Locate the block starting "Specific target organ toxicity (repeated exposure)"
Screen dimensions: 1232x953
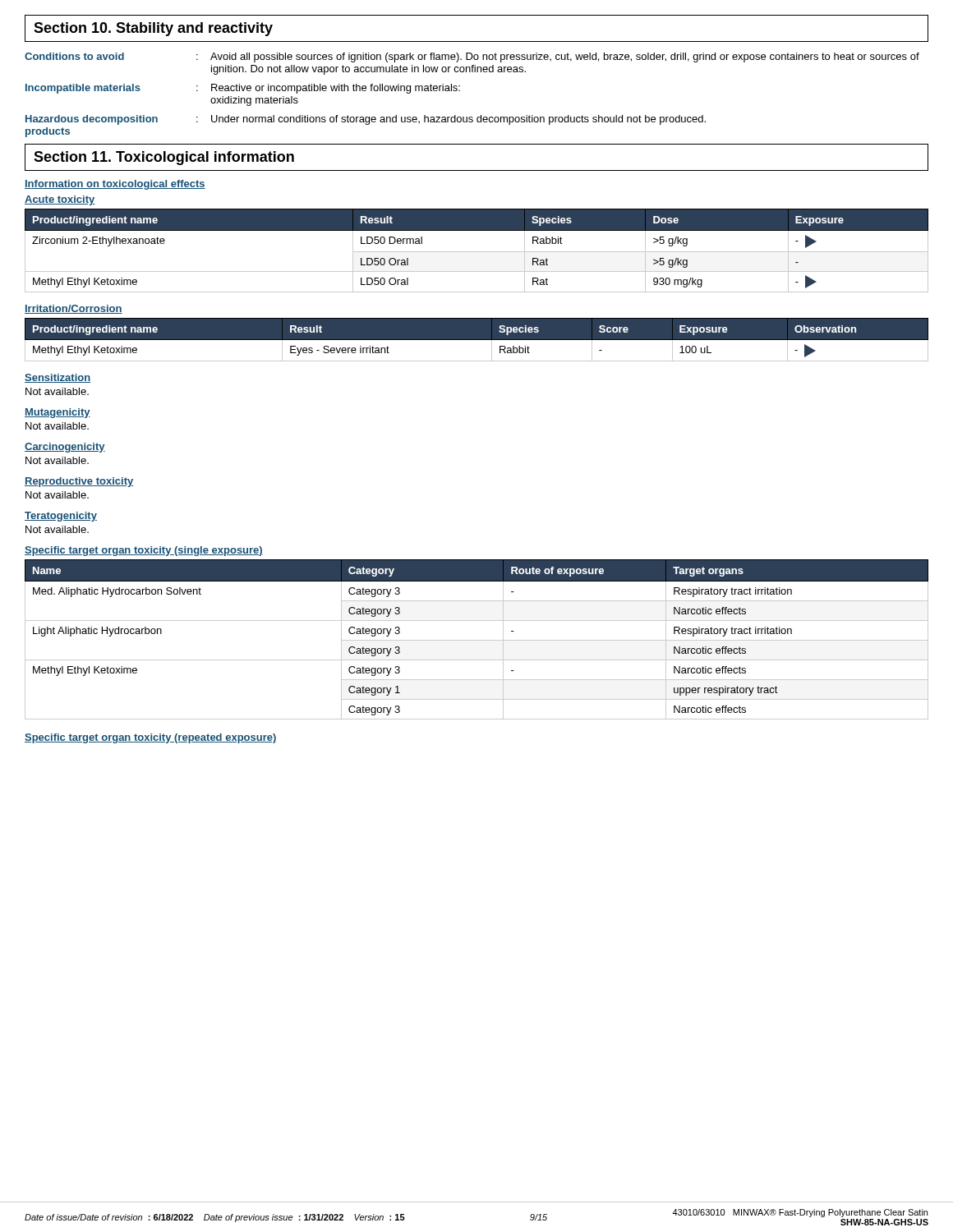click(150, 737)
